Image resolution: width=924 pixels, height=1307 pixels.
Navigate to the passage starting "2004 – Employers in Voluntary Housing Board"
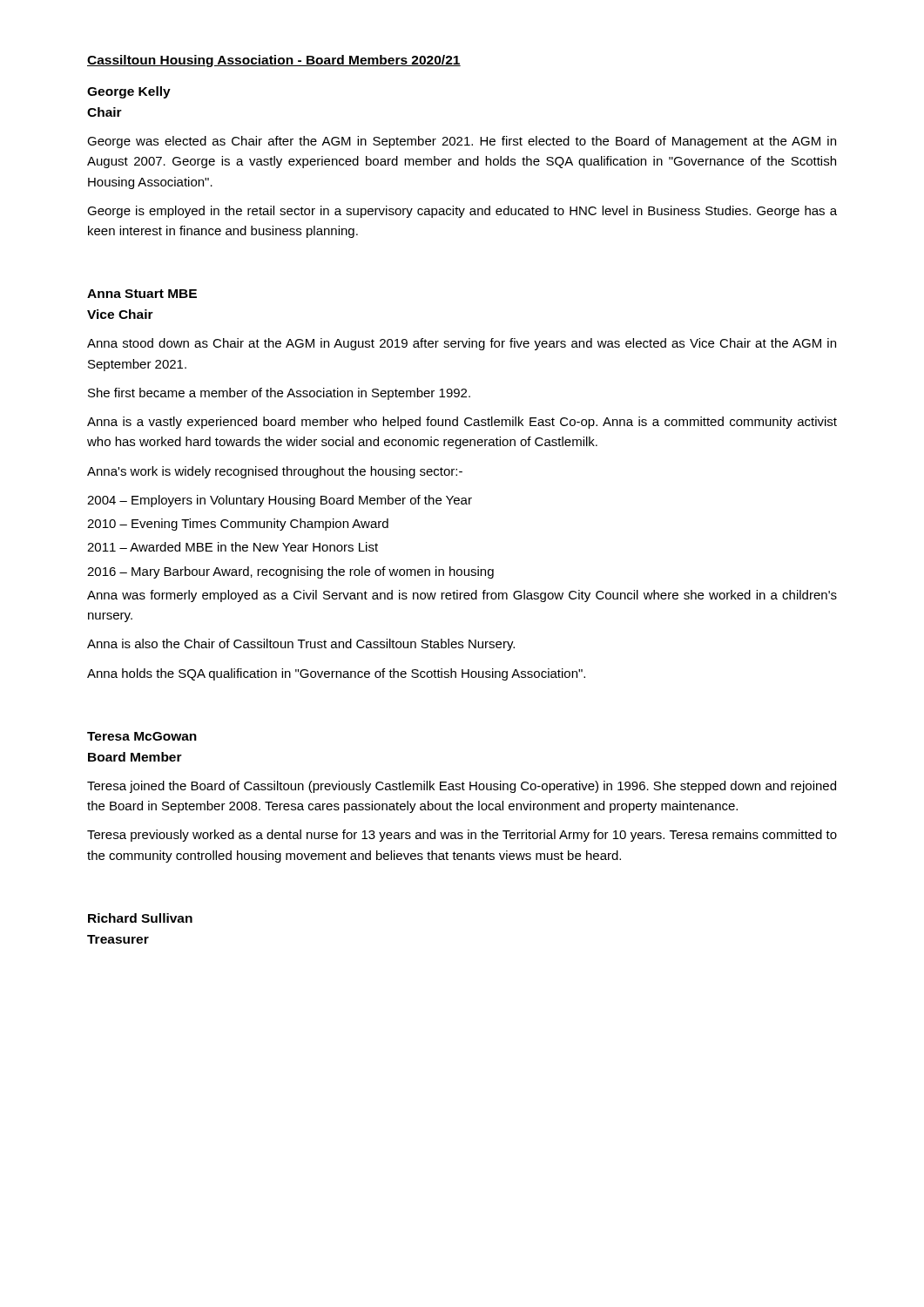pos(280,499)
